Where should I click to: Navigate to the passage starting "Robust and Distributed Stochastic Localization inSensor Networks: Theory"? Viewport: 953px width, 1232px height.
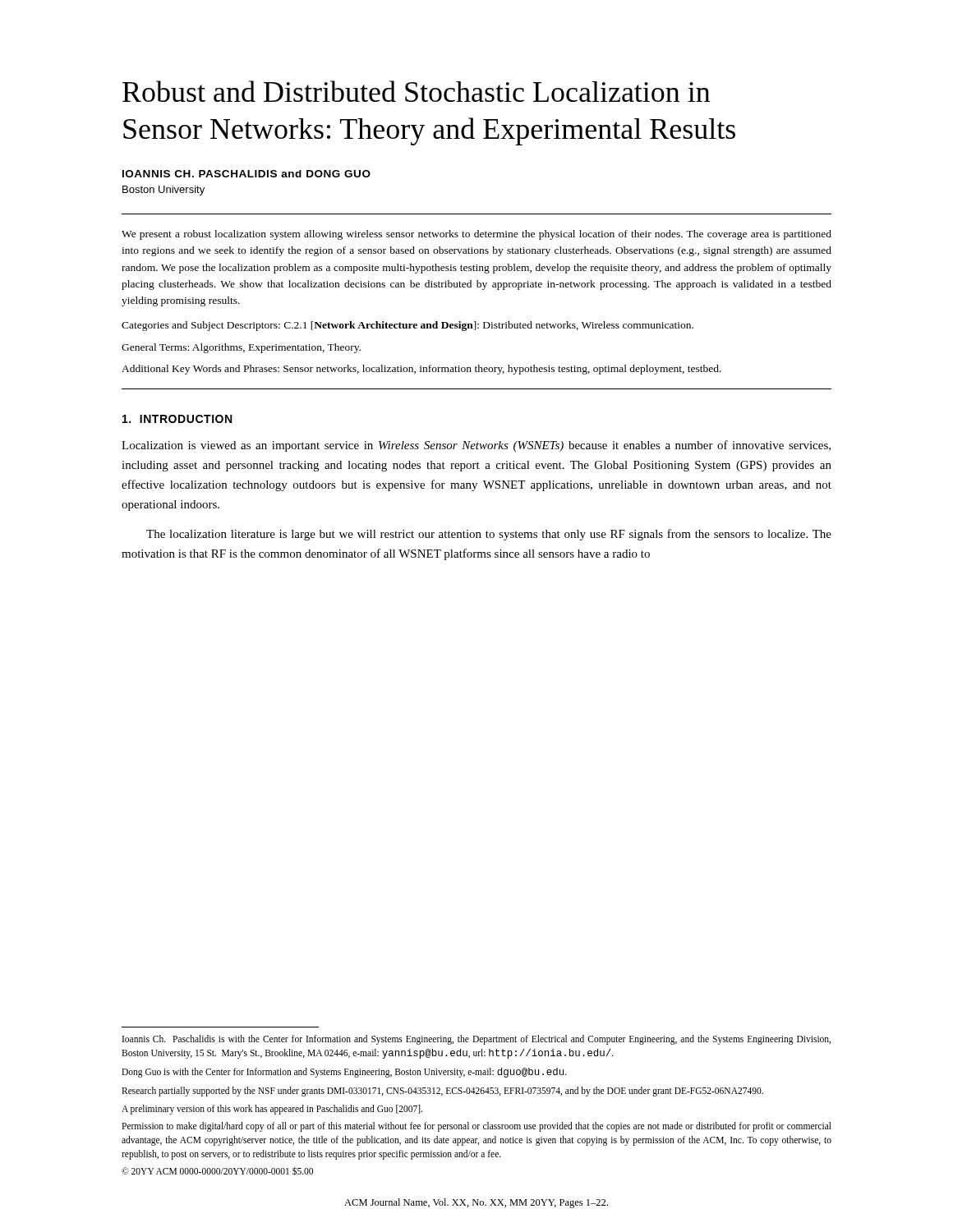[x=476, y=111]
